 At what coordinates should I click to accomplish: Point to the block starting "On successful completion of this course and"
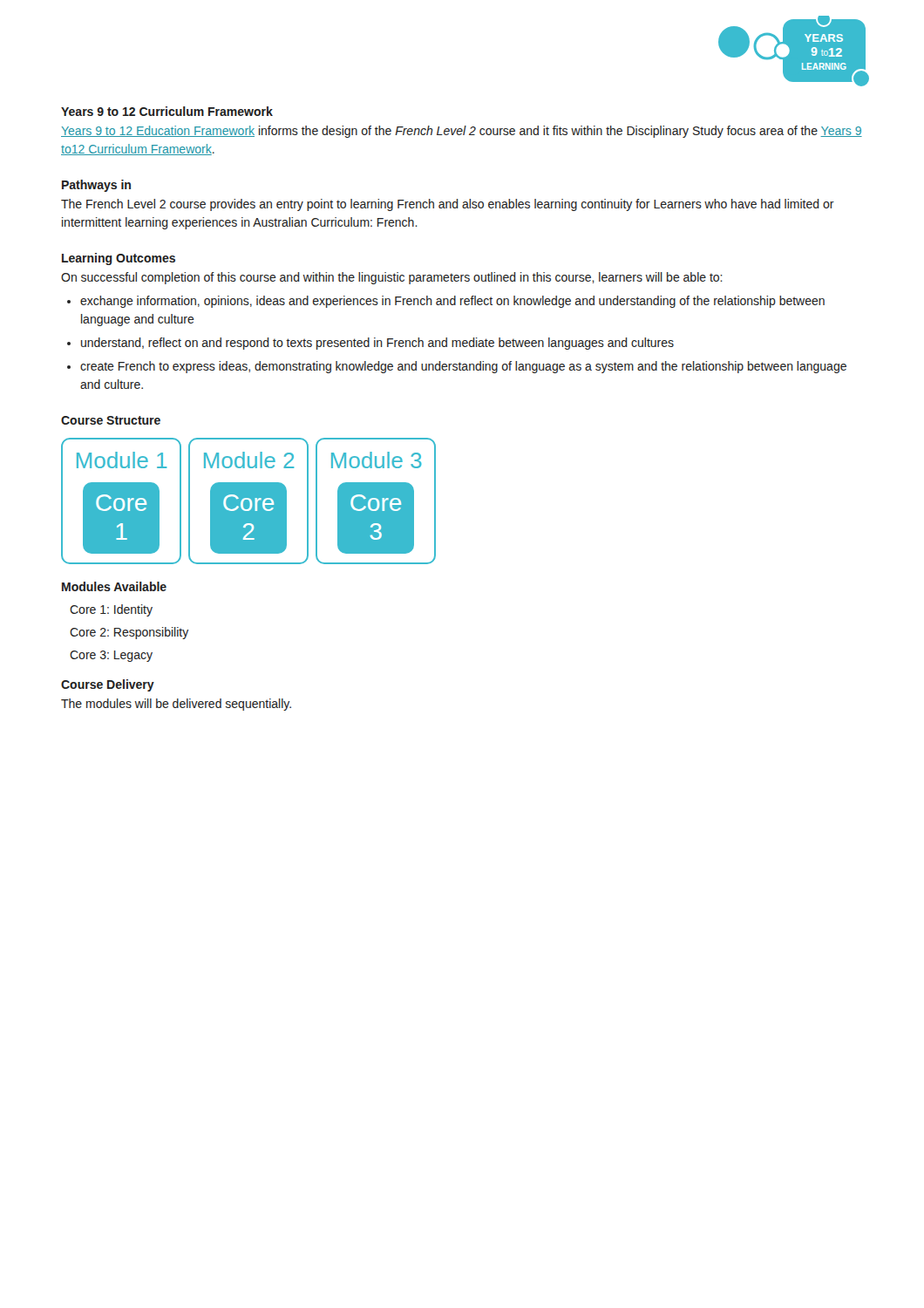pyautogui.click(x=462, y=278)
